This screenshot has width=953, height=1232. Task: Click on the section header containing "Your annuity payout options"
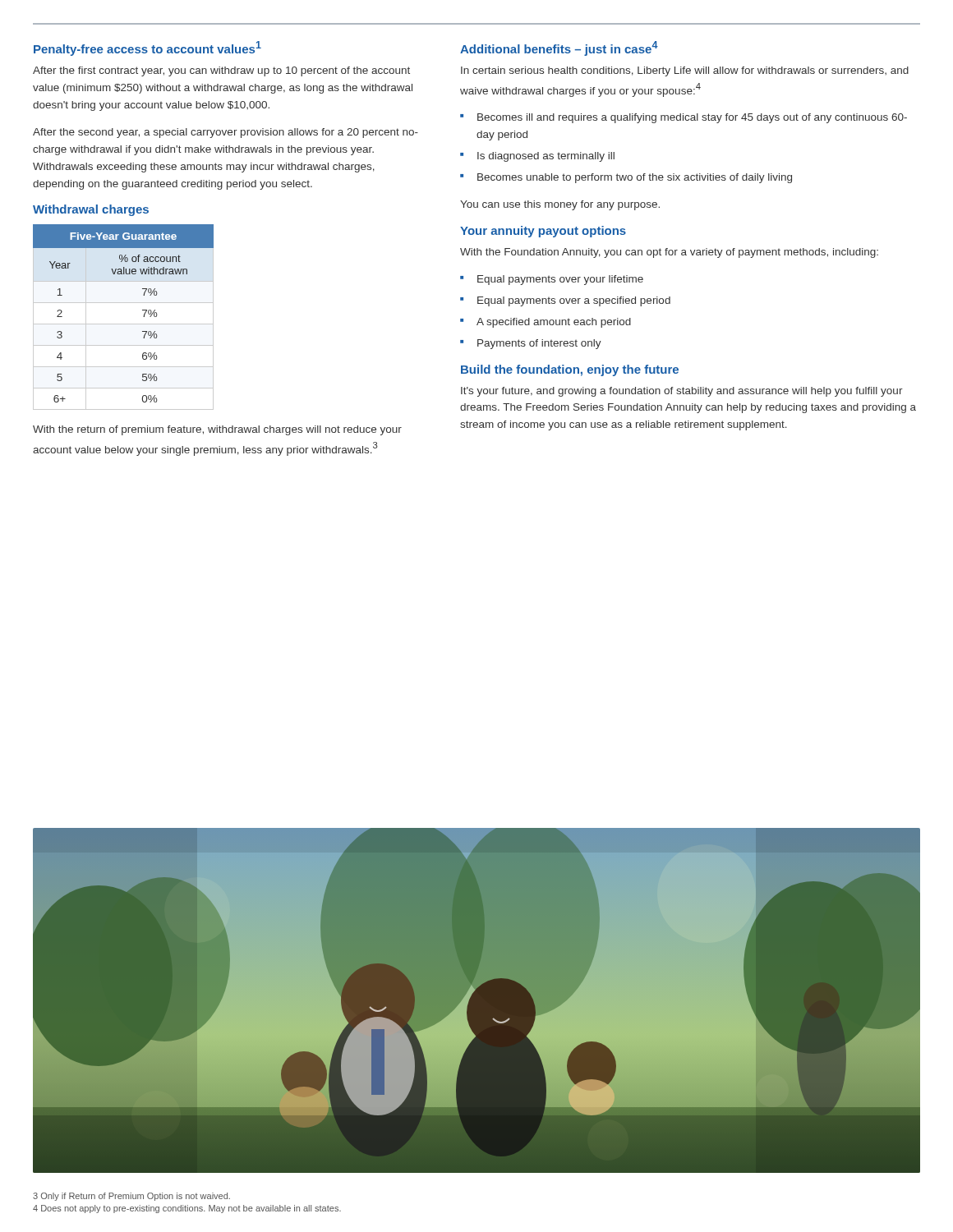click(543, 230)
